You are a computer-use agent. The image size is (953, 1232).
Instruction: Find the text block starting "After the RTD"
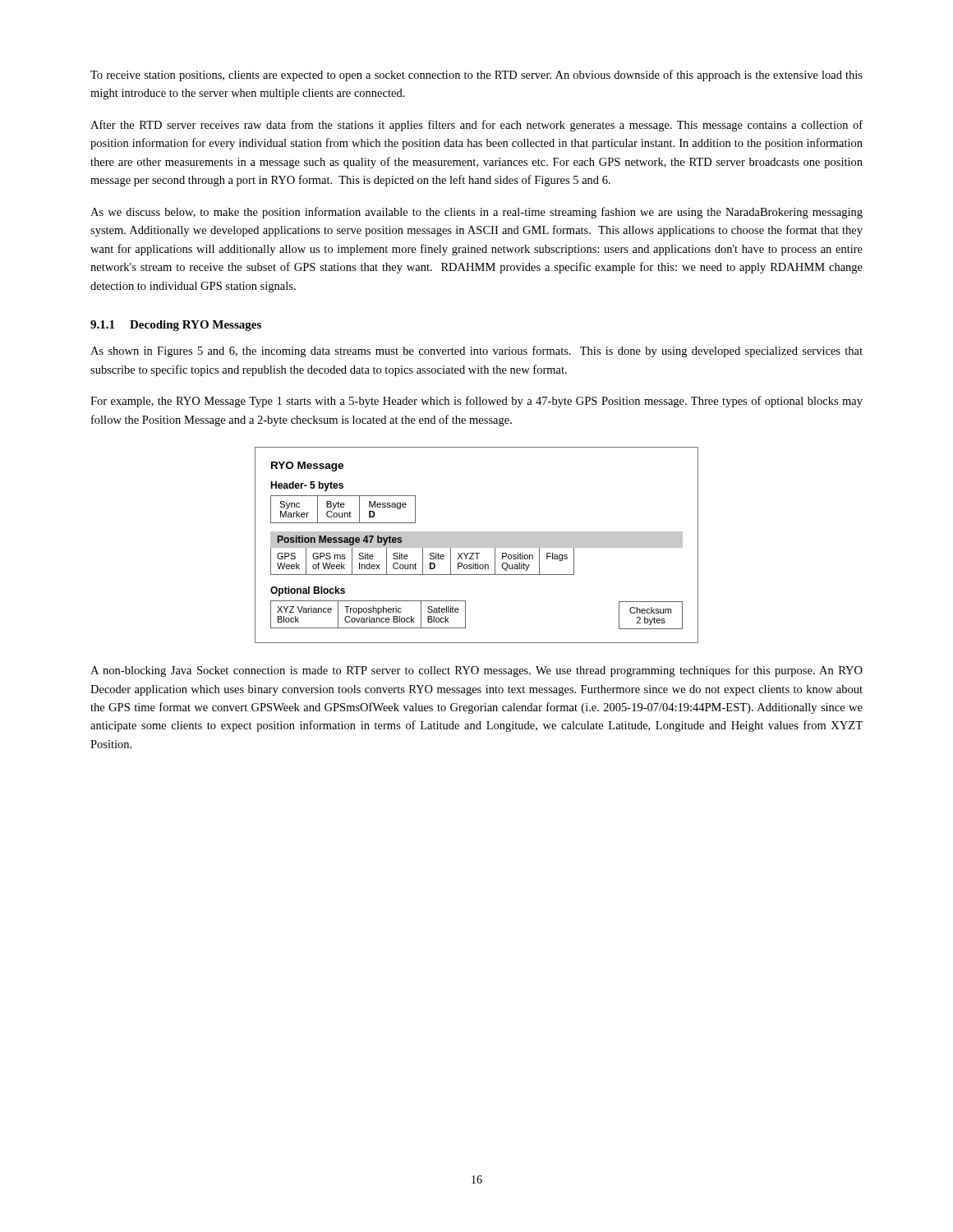(x=476, y=153)
